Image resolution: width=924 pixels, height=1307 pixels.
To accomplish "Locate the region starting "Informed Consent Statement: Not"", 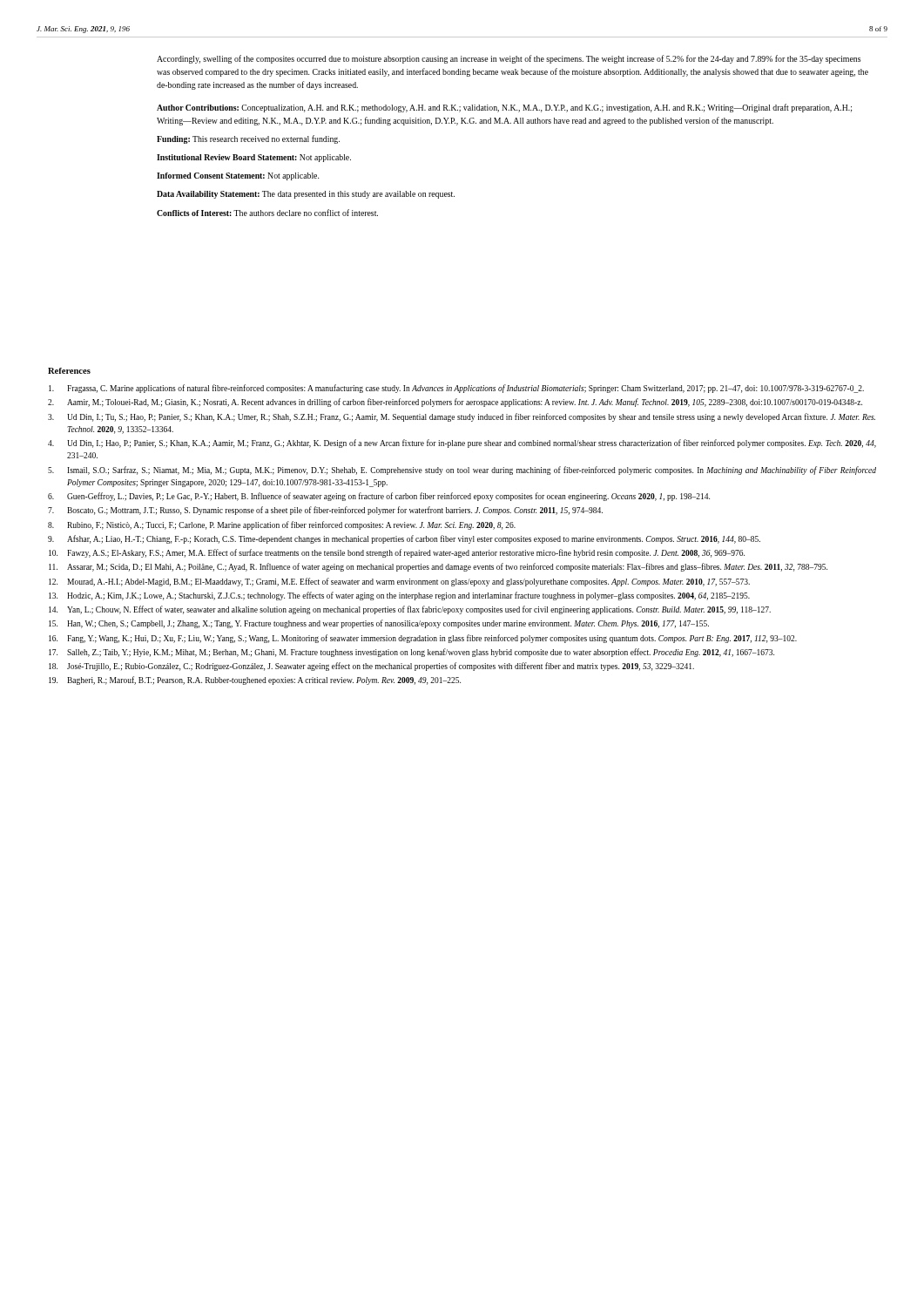I will (238, 176).
